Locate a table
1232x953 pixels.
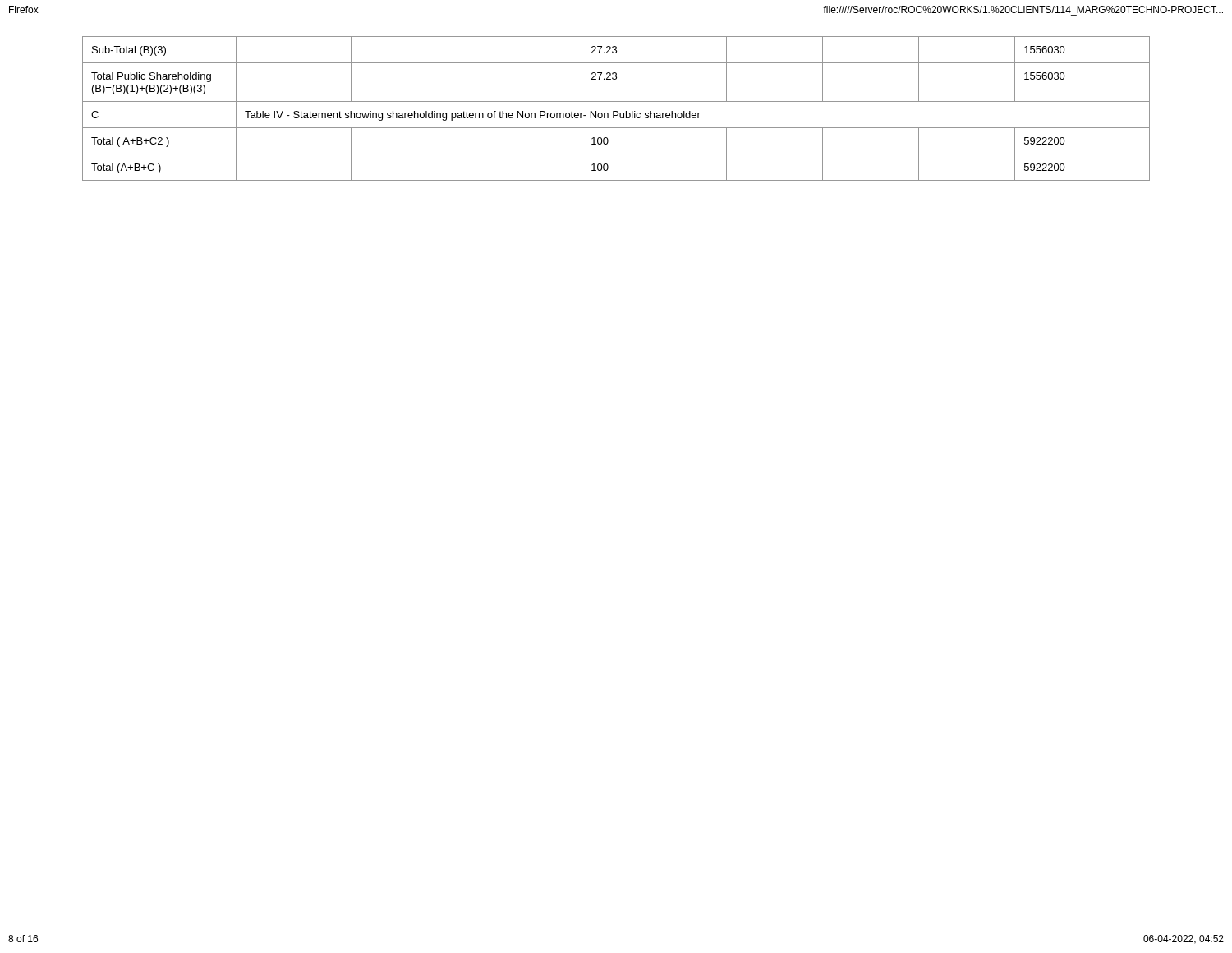pyautogui.click(x=616, y=108)
